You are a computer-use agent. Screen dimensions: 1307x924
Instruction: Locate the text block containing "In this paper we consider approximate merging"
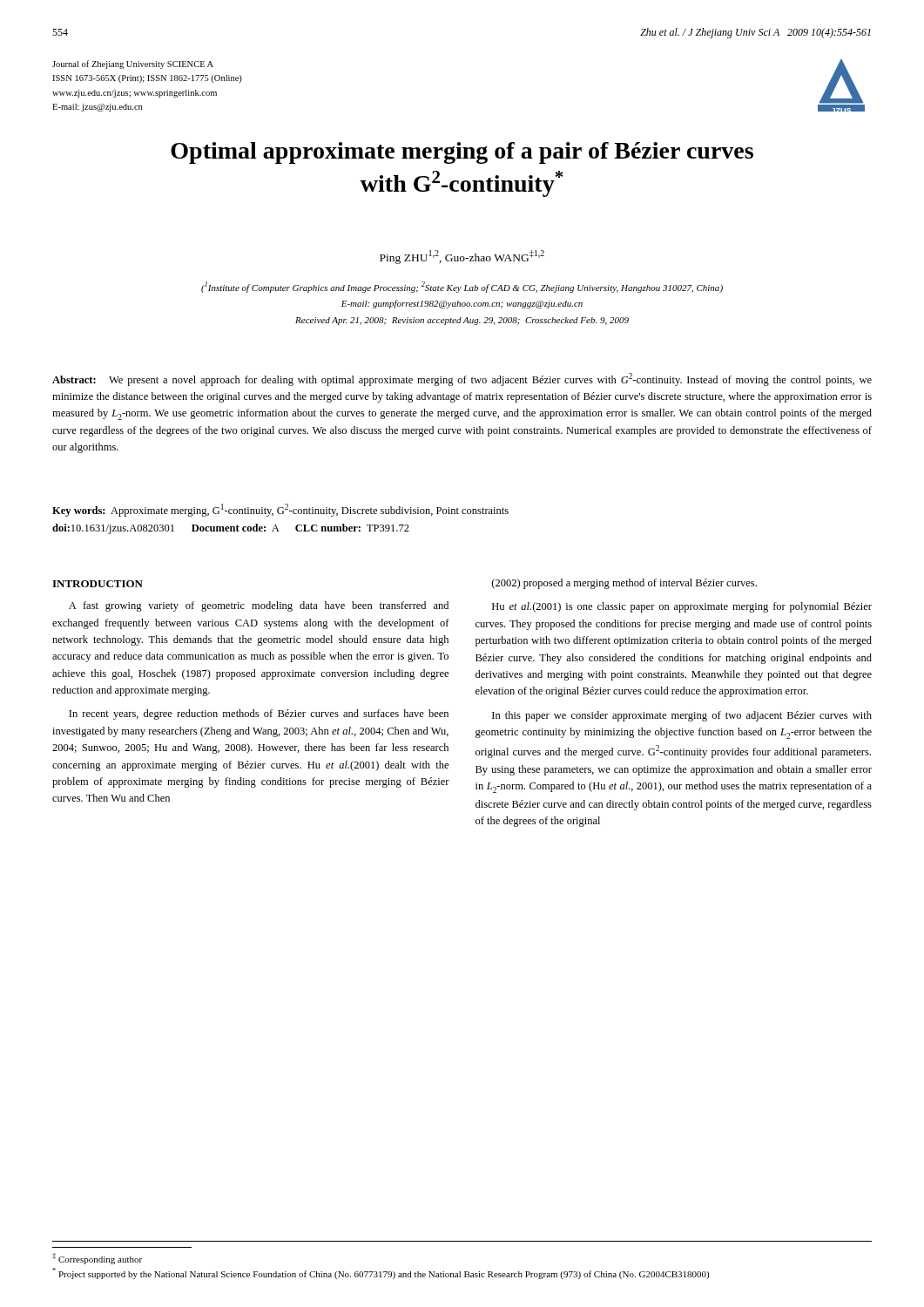(673, 768)
